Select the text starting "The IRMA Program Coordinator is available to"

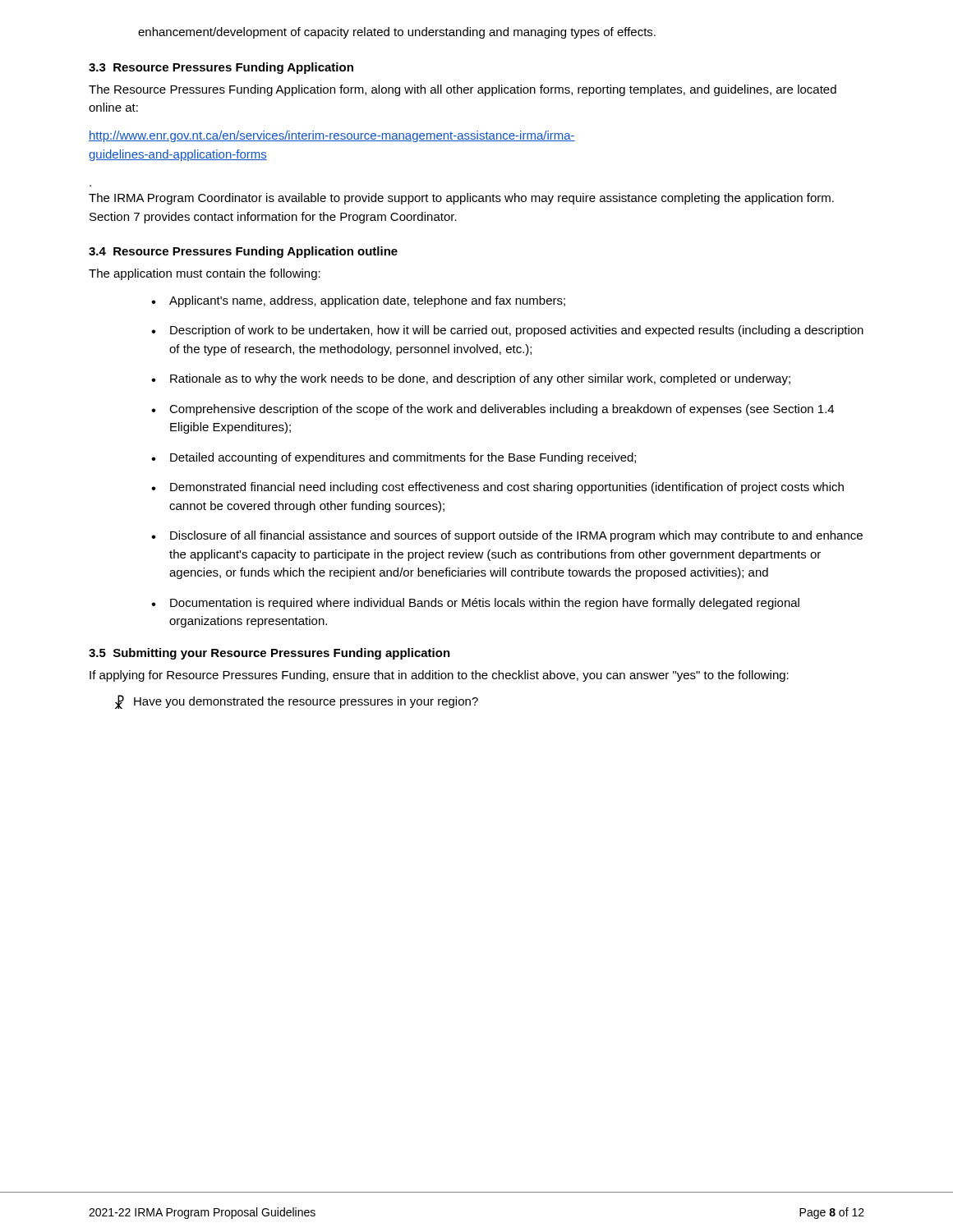pyautogui.click(x=462, y=207)
